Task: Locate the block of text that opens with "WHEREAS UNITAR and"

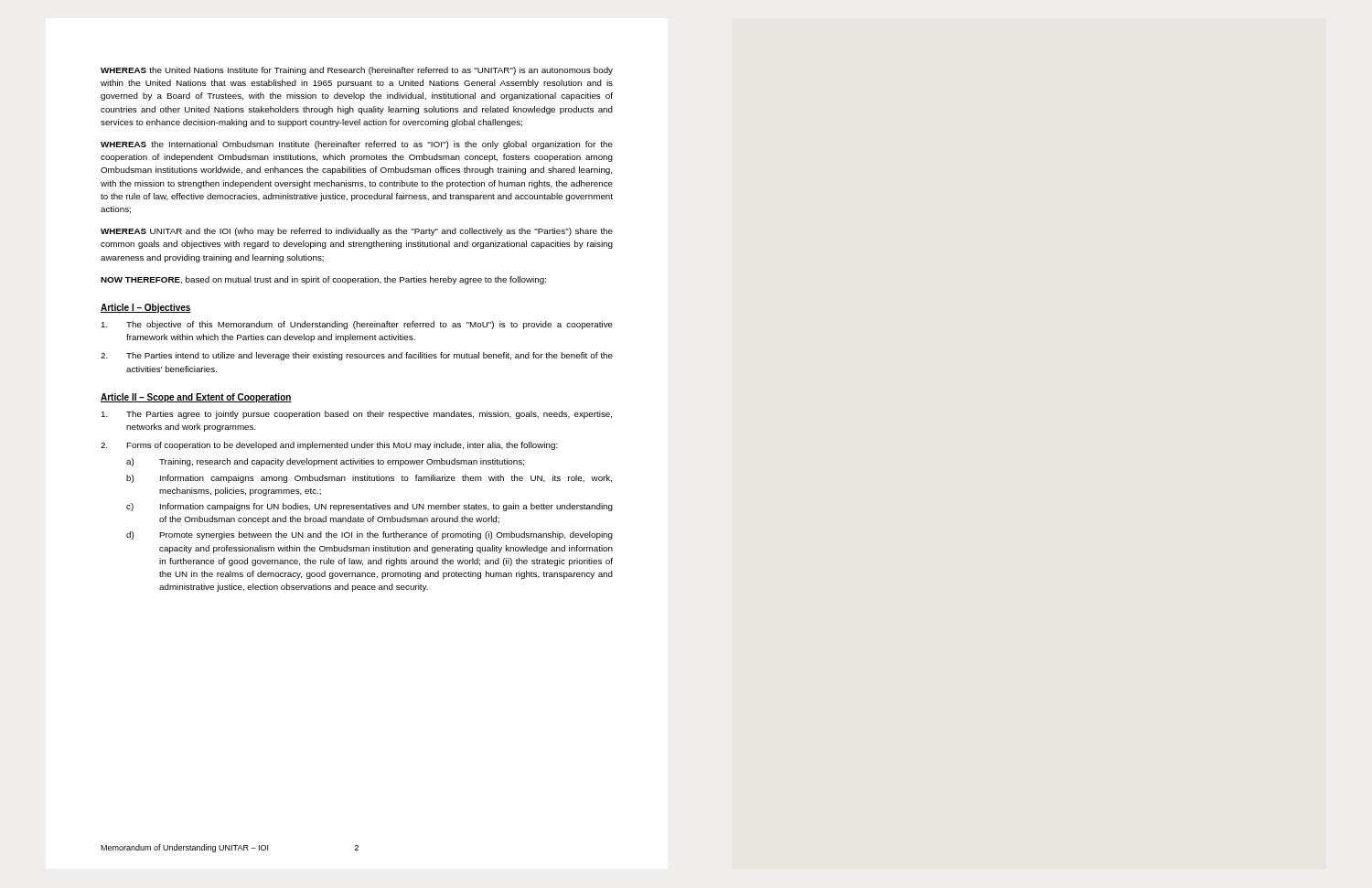Action: pos(357,244)
